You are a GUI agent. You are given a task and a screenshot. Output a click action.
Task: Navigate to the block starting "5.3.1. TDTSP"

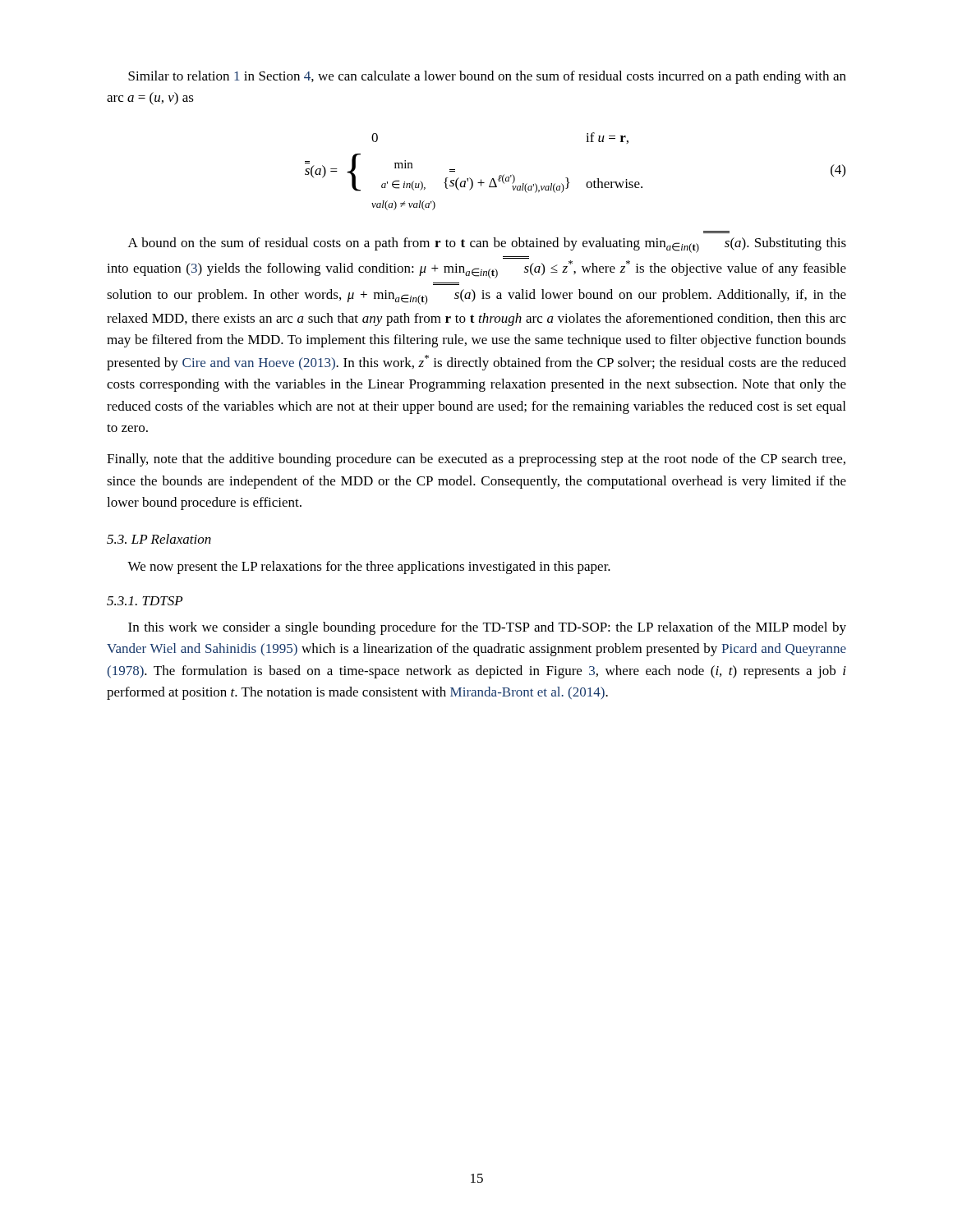point(145,601)
